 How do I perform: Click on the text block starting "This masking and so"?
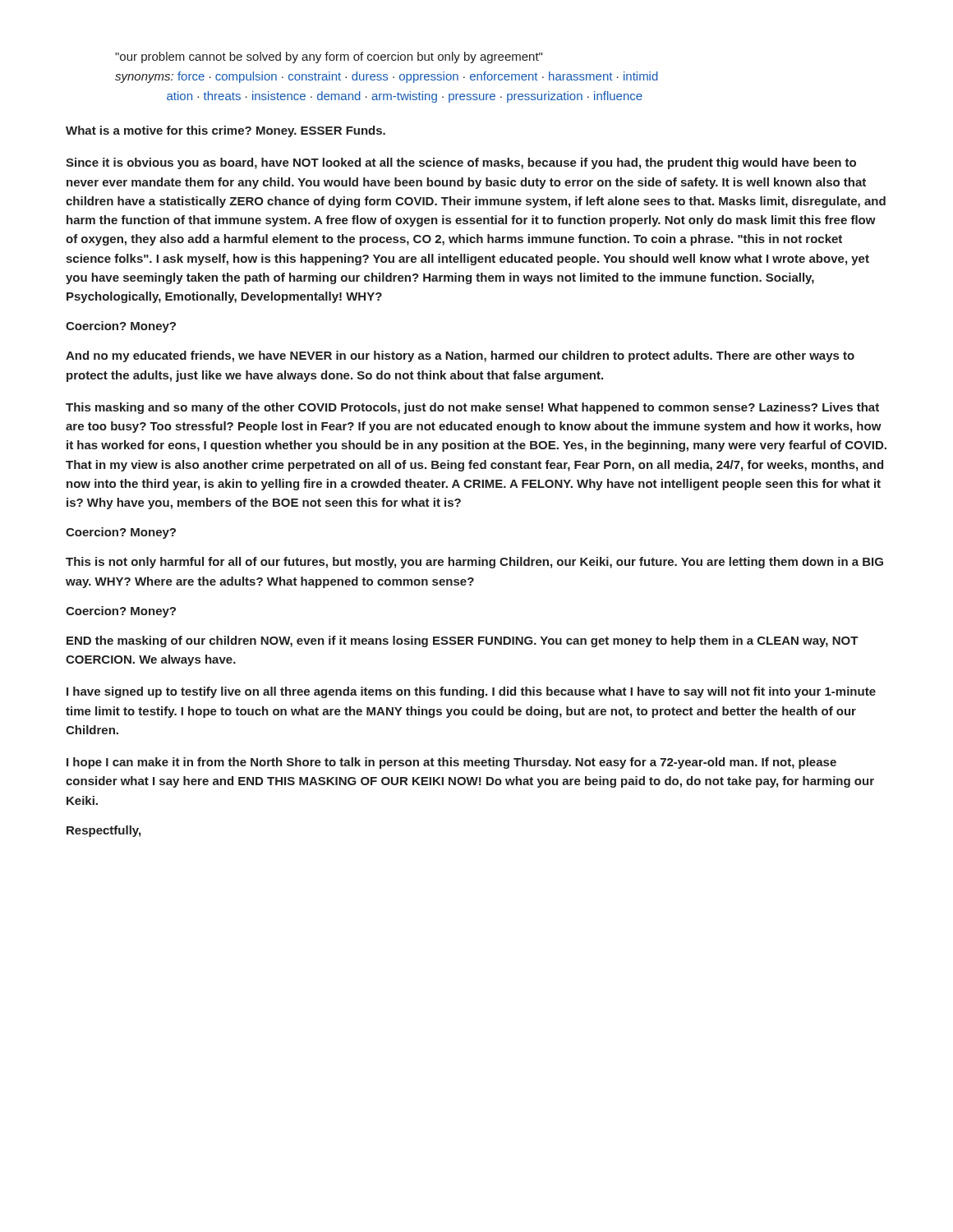pos(476,454)
